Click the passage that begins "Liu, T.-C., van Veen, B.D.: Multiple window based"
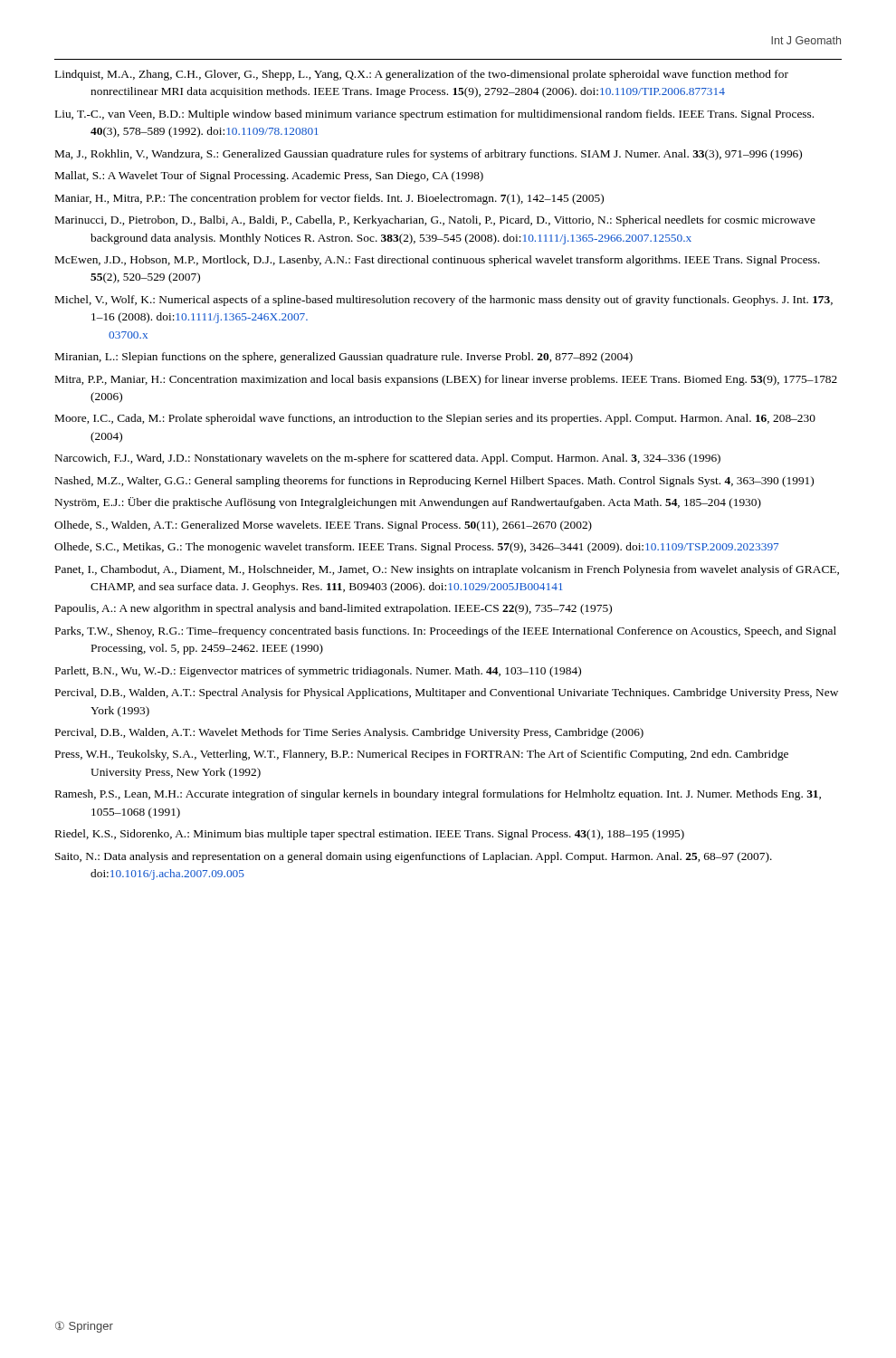The height and width of the screenshot is (1358, 896). click(x=434, y=122)
